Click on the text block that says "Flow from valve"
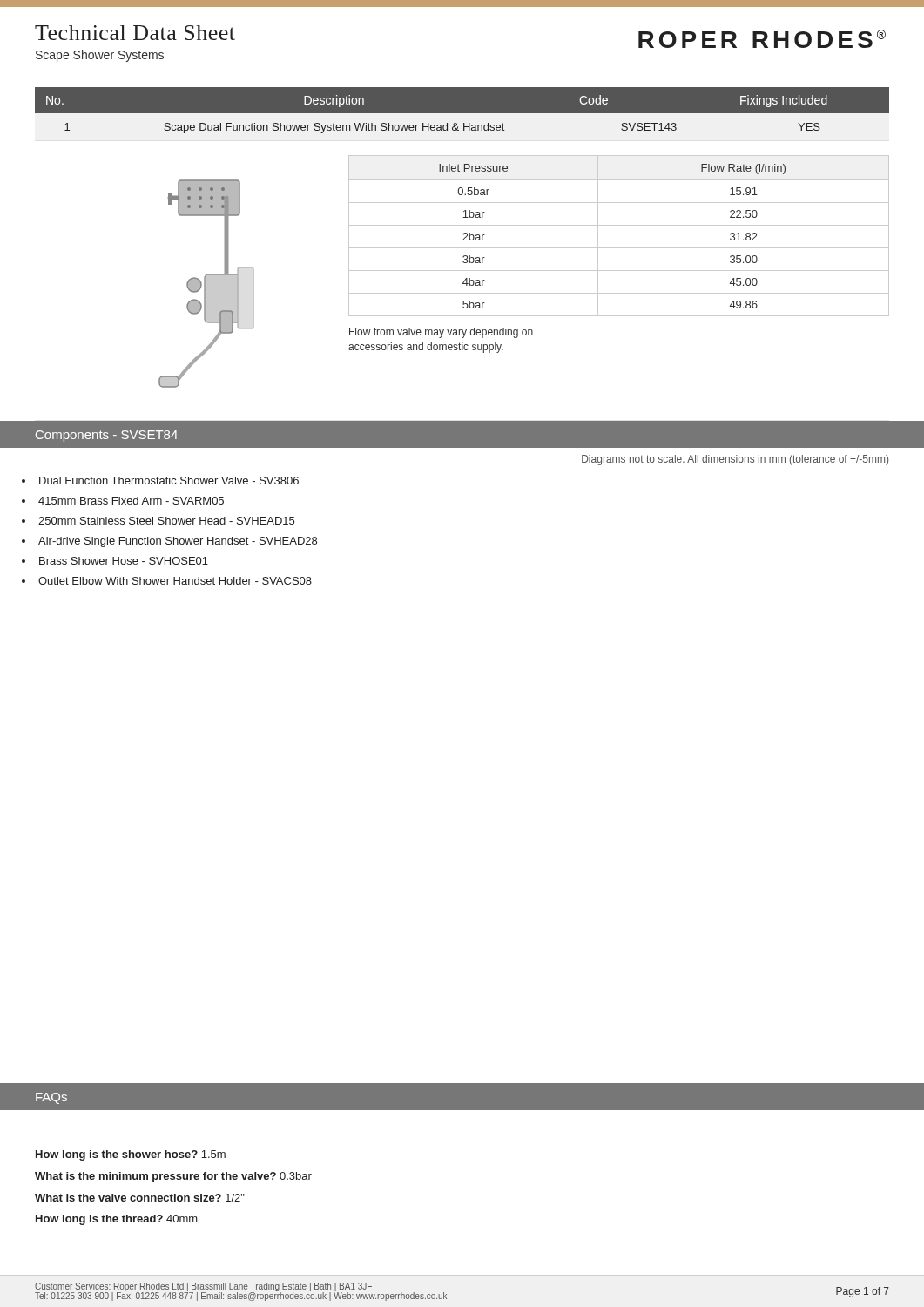The image size is (924, 1307). [441, 339]
